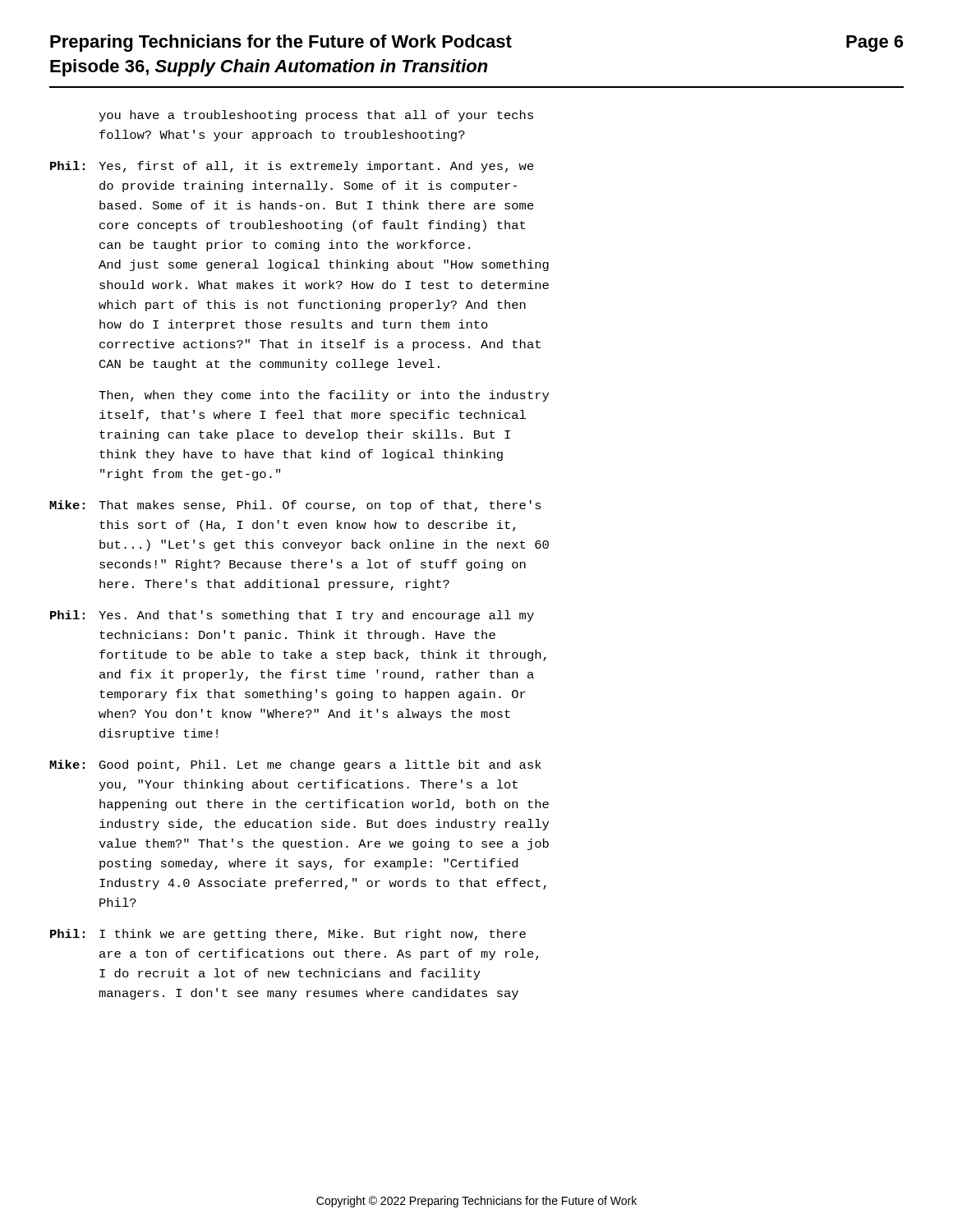Locate the text starting "Phil: I think we are getting there, Mike."

pyautogui.click(x=476, y=964)
